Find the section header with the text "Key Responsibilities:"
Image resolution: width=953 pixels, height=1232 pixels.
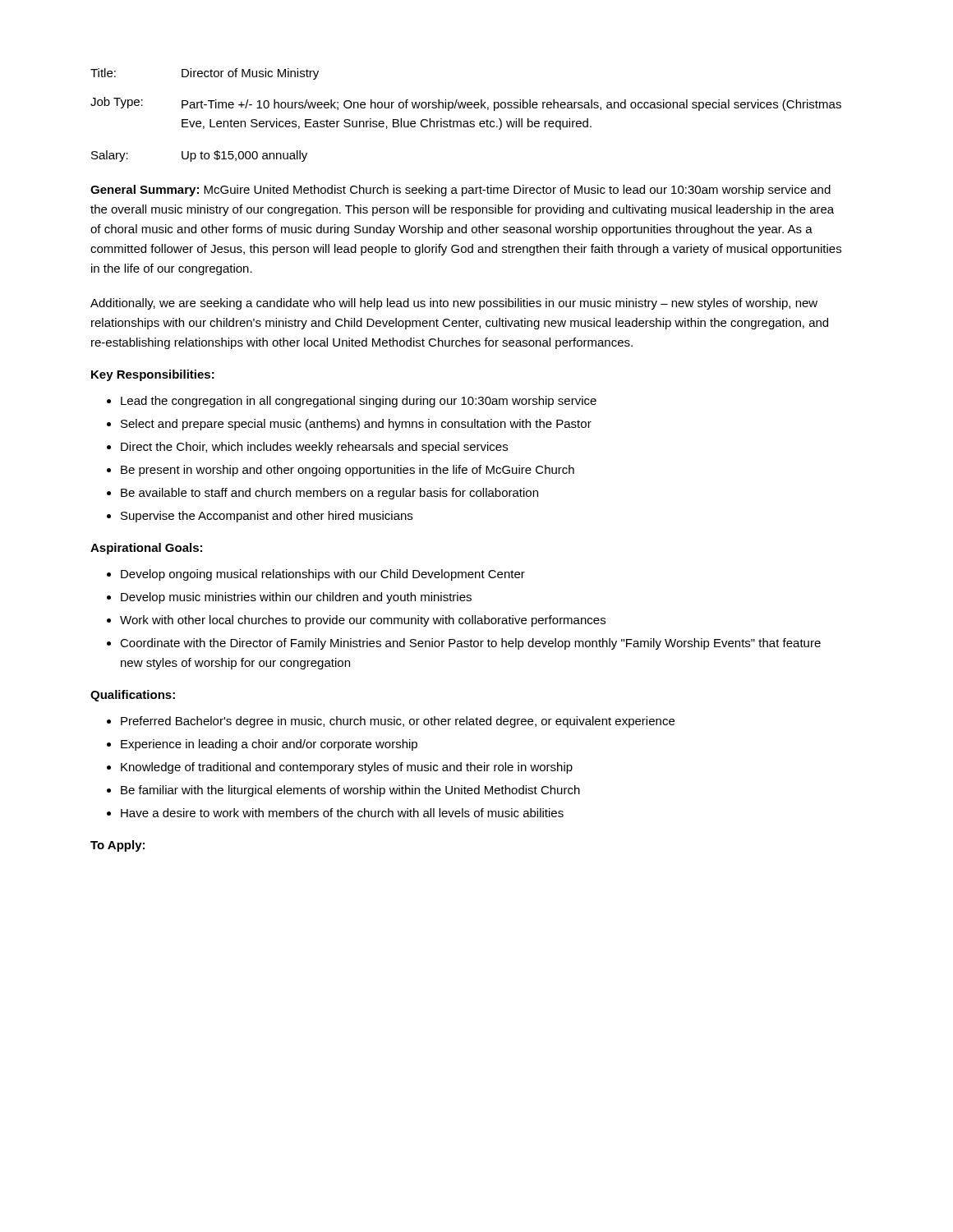(x=153, y=374)
